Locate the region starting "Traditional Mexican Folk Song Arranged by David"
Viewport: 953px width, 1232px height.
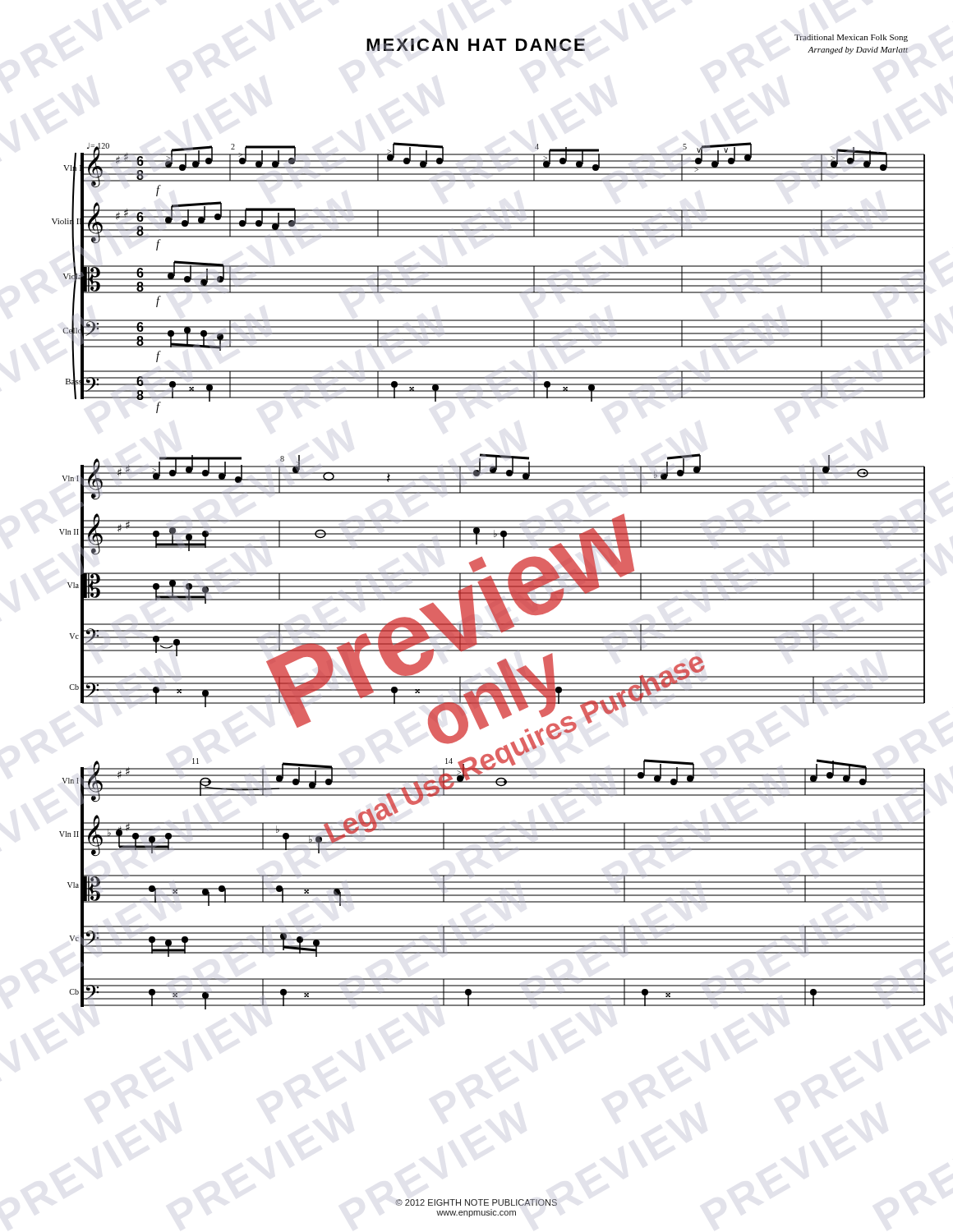coord(851,43)
